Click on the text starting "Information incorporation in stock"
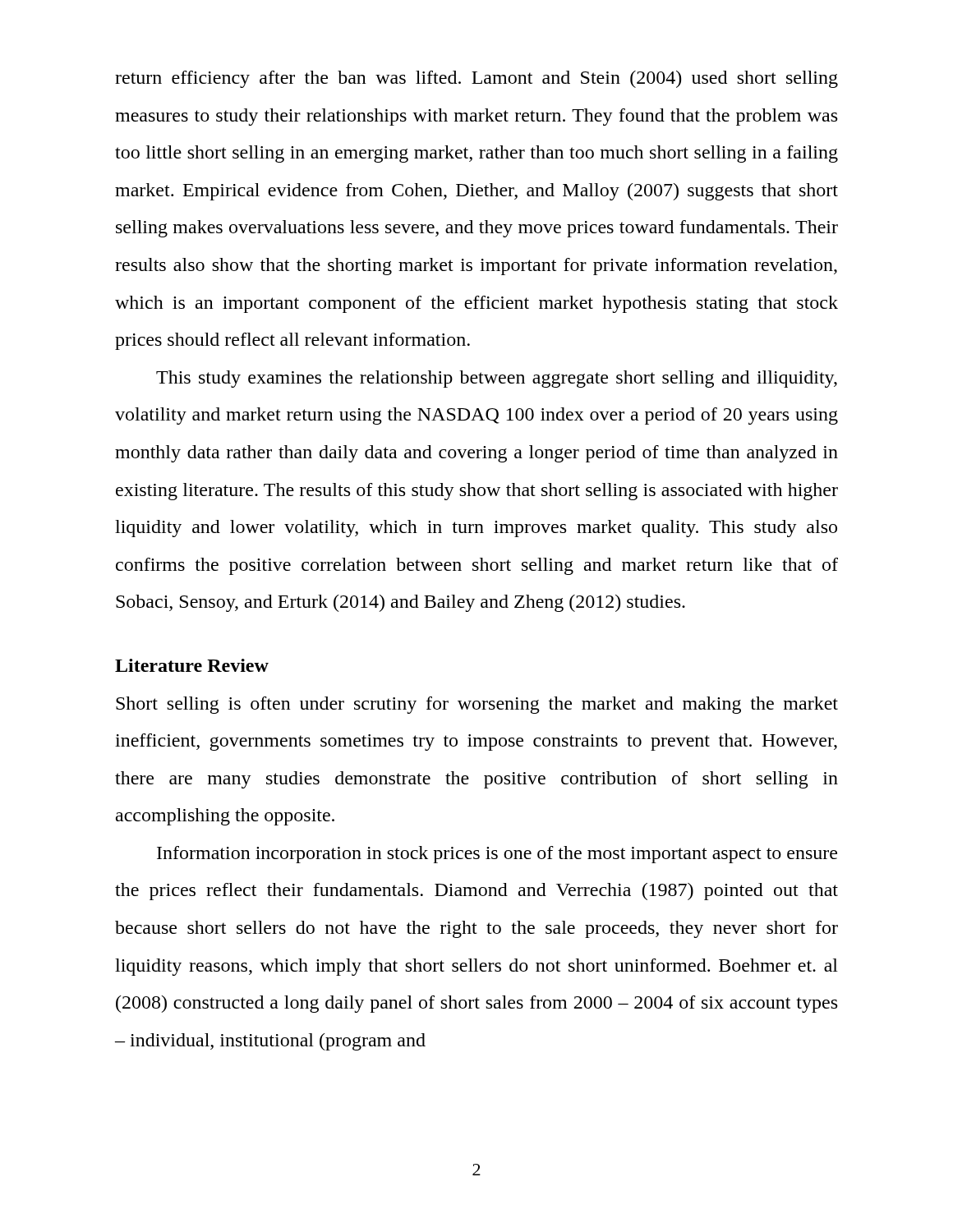The width and height of the screenshot is (953, 1232). [497, 855]
